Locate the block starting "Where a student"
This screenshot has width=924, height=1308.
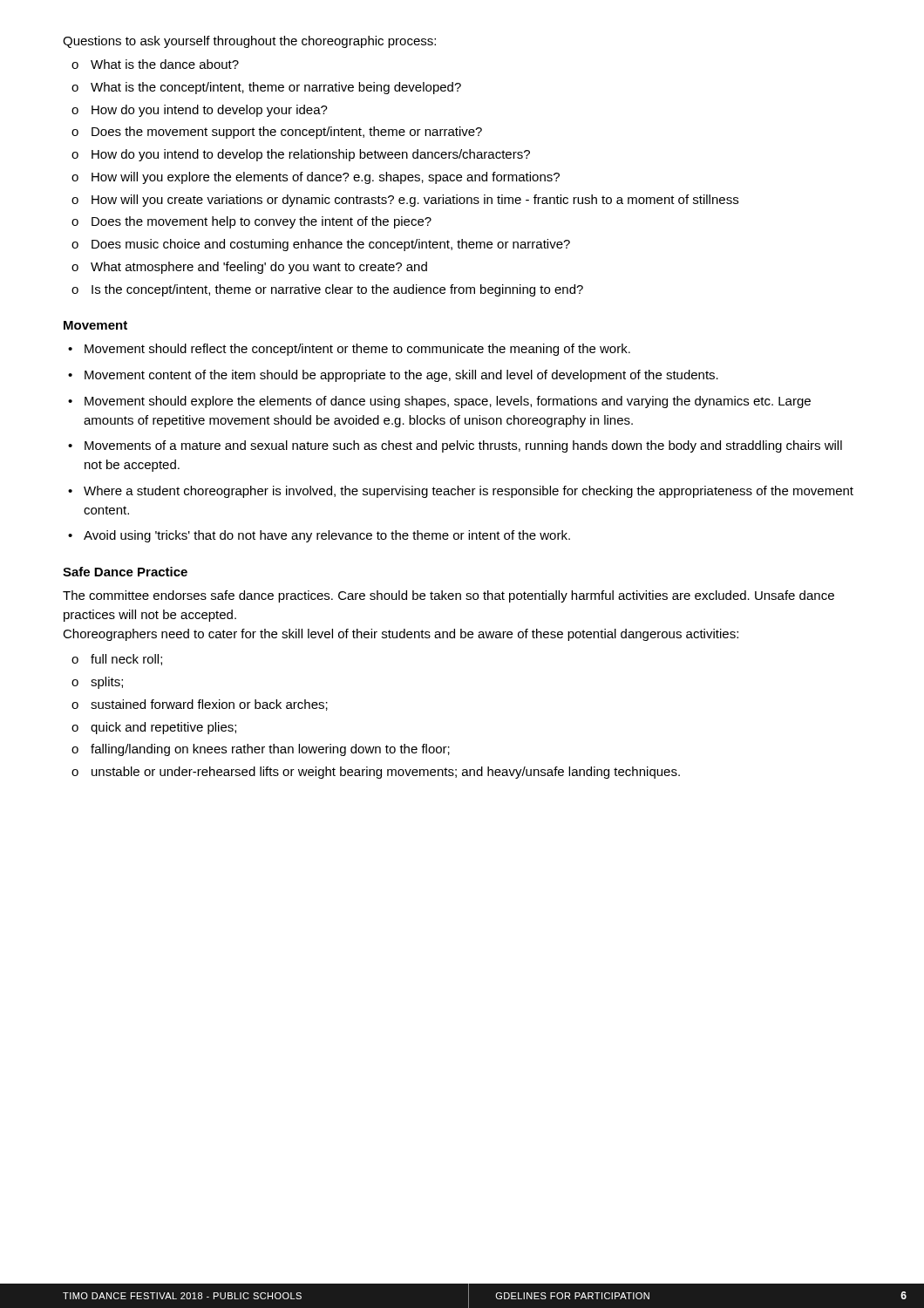click(x=469, y=500)
